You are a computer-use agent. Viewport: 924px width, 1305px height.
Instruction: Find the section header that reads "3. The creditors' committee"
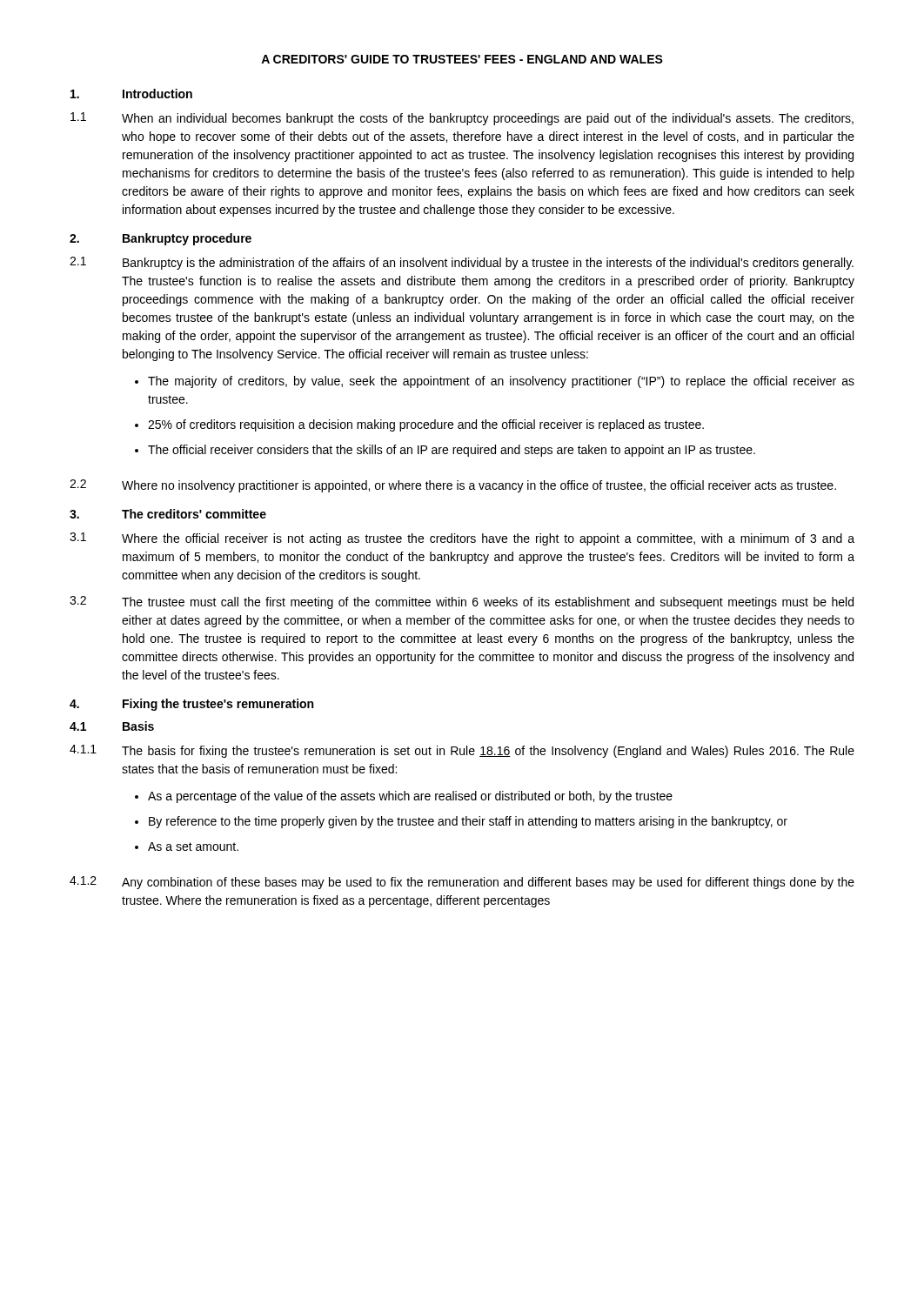coord(168,514)
